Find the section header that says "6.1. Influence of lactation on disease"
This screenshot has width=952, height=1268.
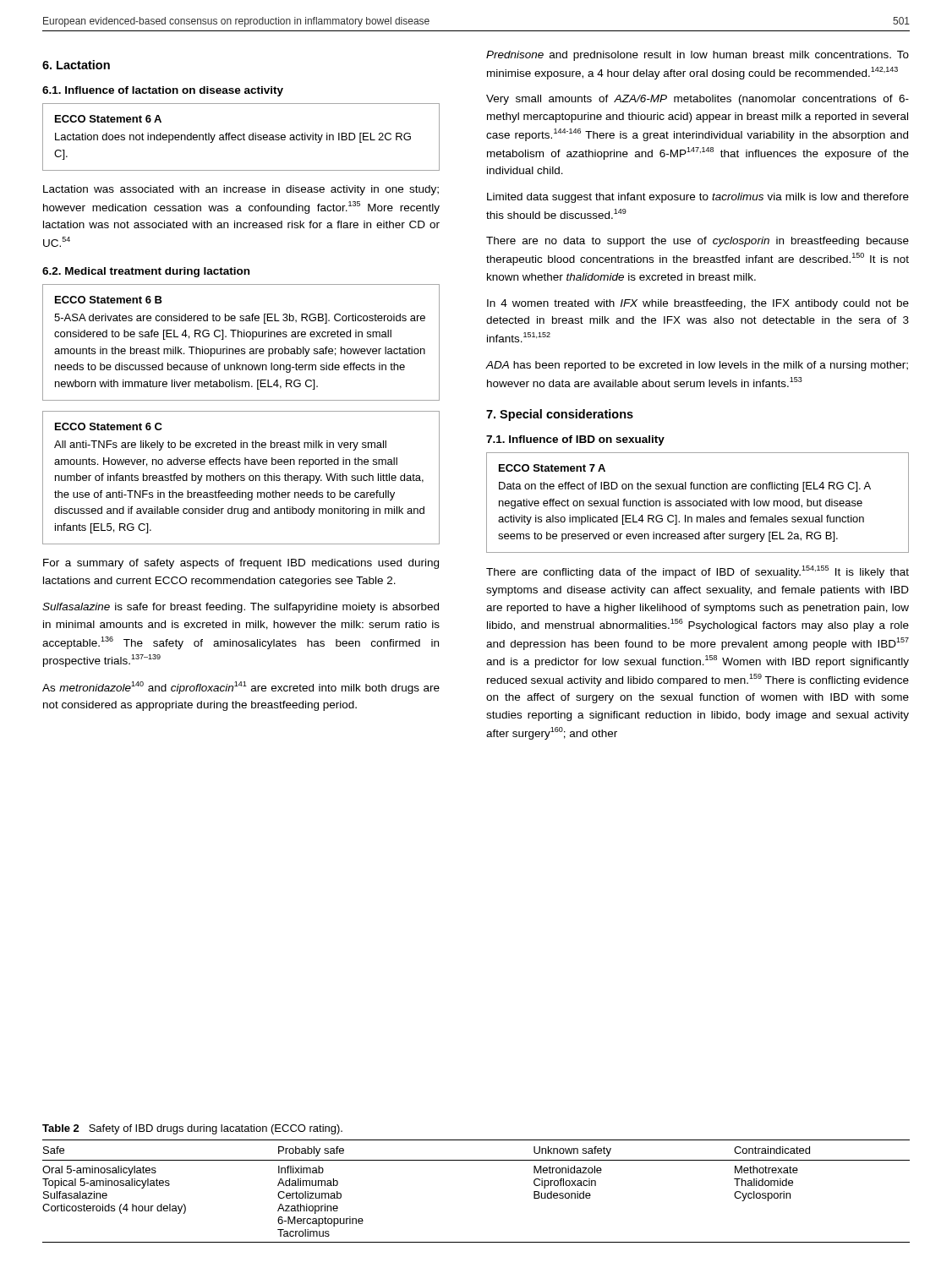[x=163, y=90]
